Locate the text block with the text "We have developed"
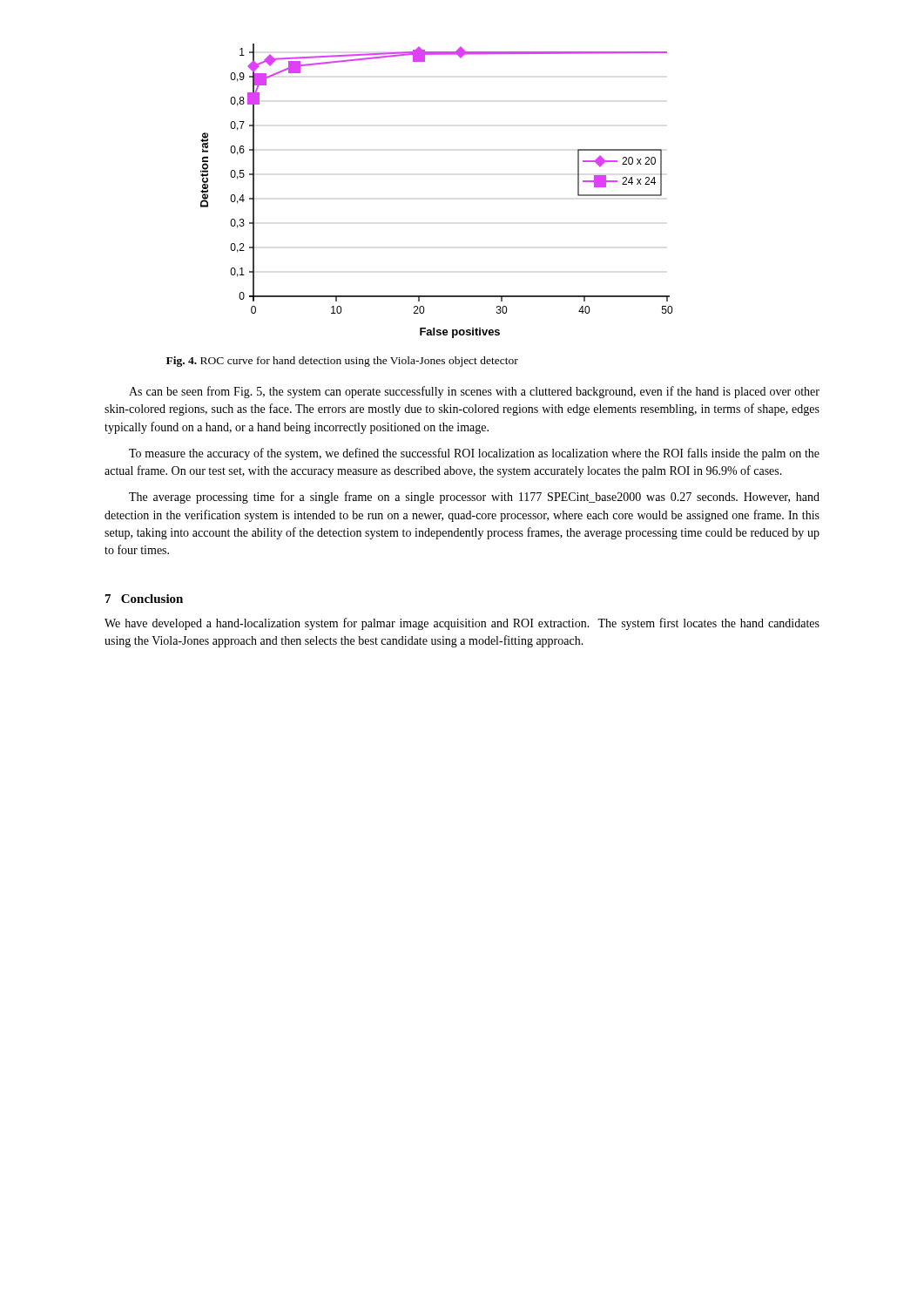The image size is (924, 1307). point(462,632)
